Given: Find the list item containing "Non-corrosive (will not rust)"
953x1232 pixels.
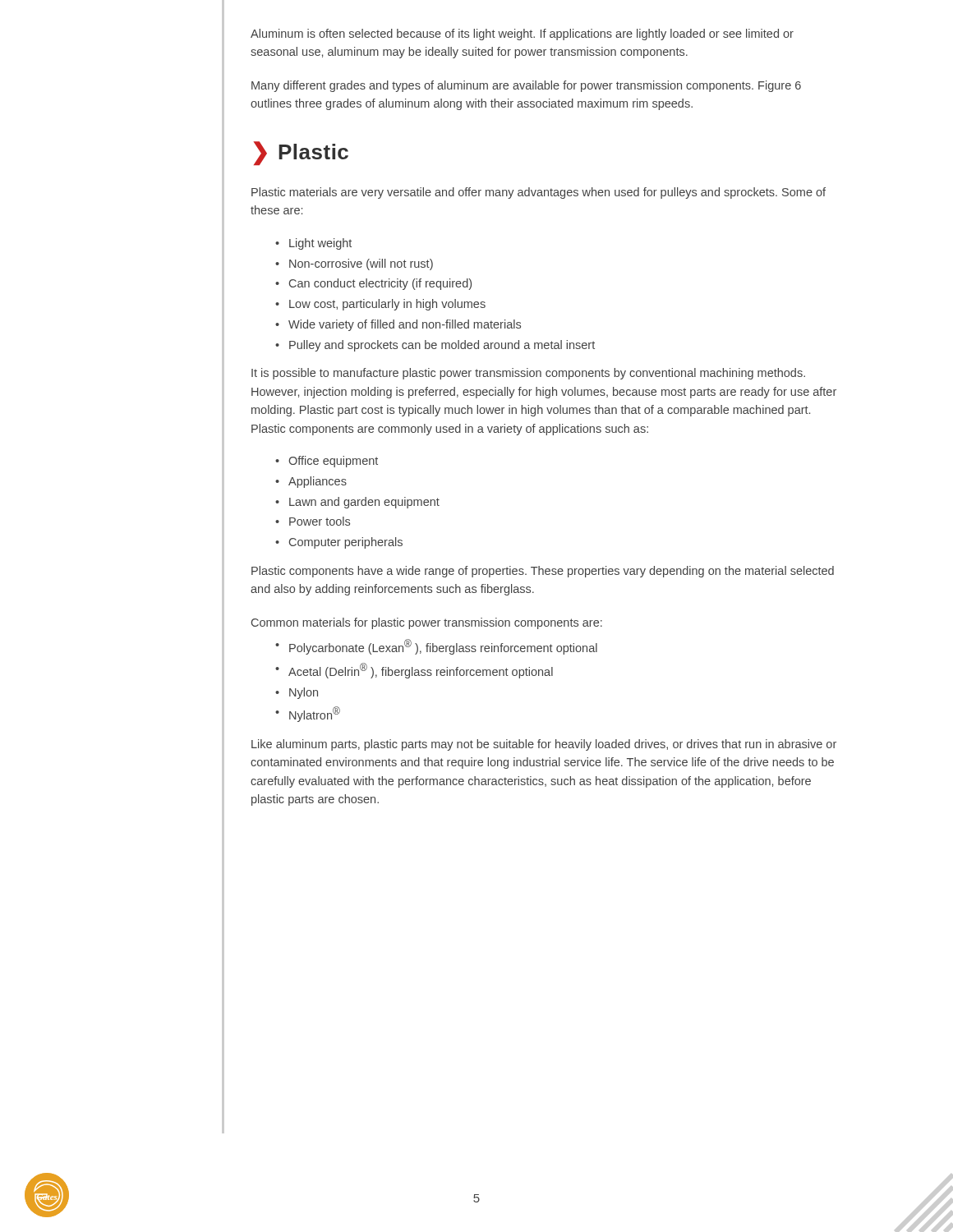Looking at the screenshot, I should pyautogui.click(x=361, y=263).
